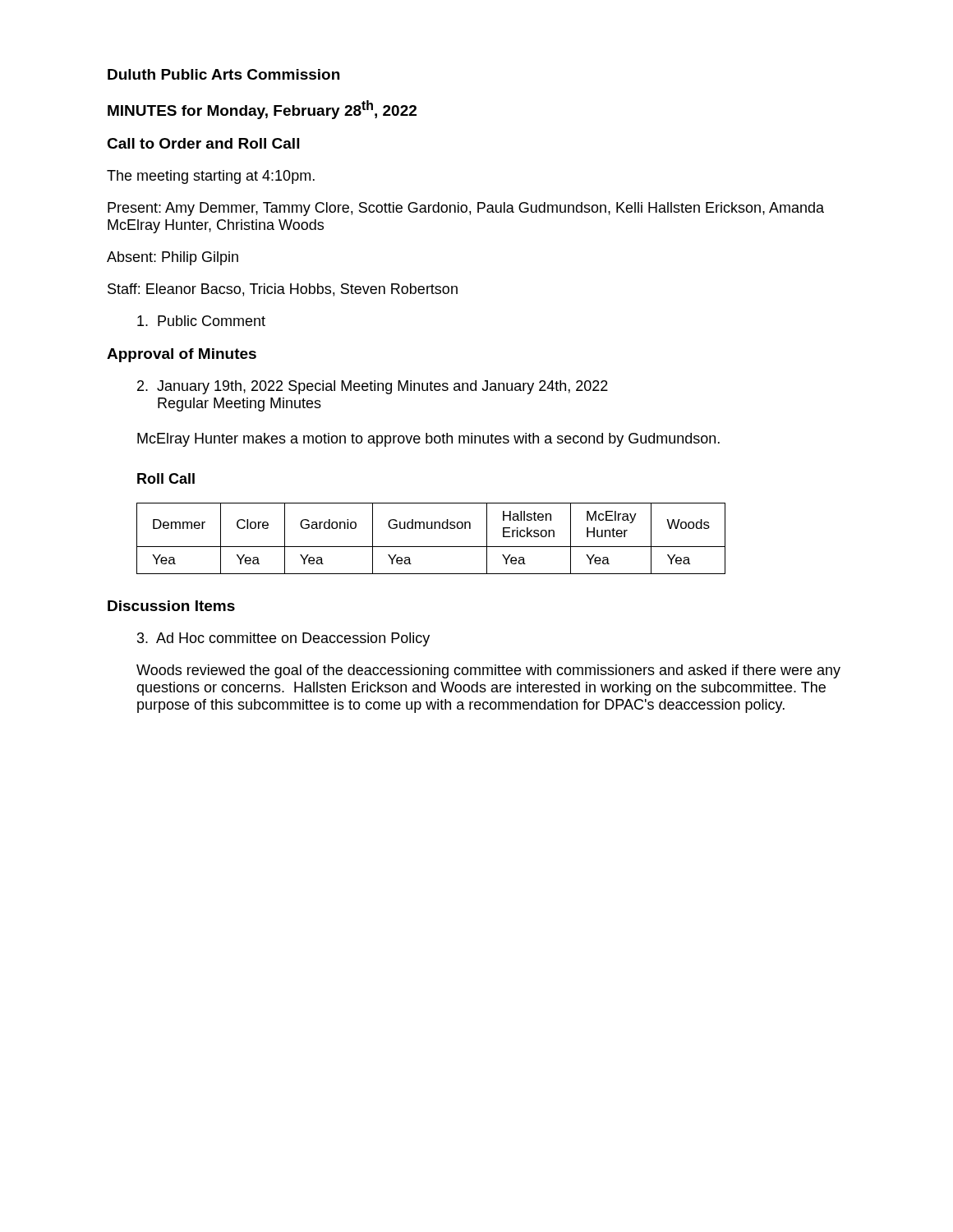Find the block starting "MINUTES for Monday, February 28th,"
Image resolution: width=953 pixels, height=1232 pixels.
tap(262, 109)
